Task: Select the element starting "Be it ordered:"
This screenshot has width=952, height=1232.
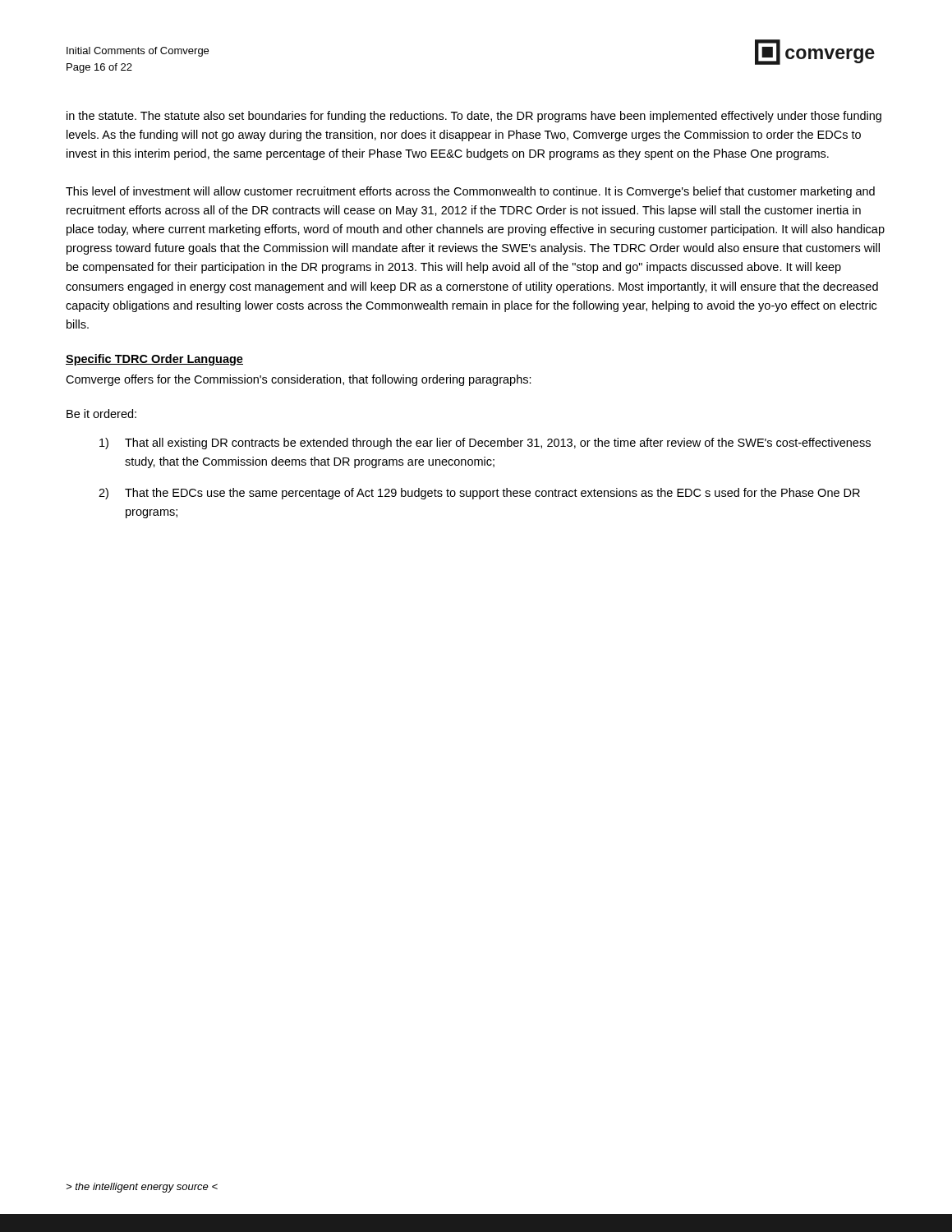Action: [101, 414]
